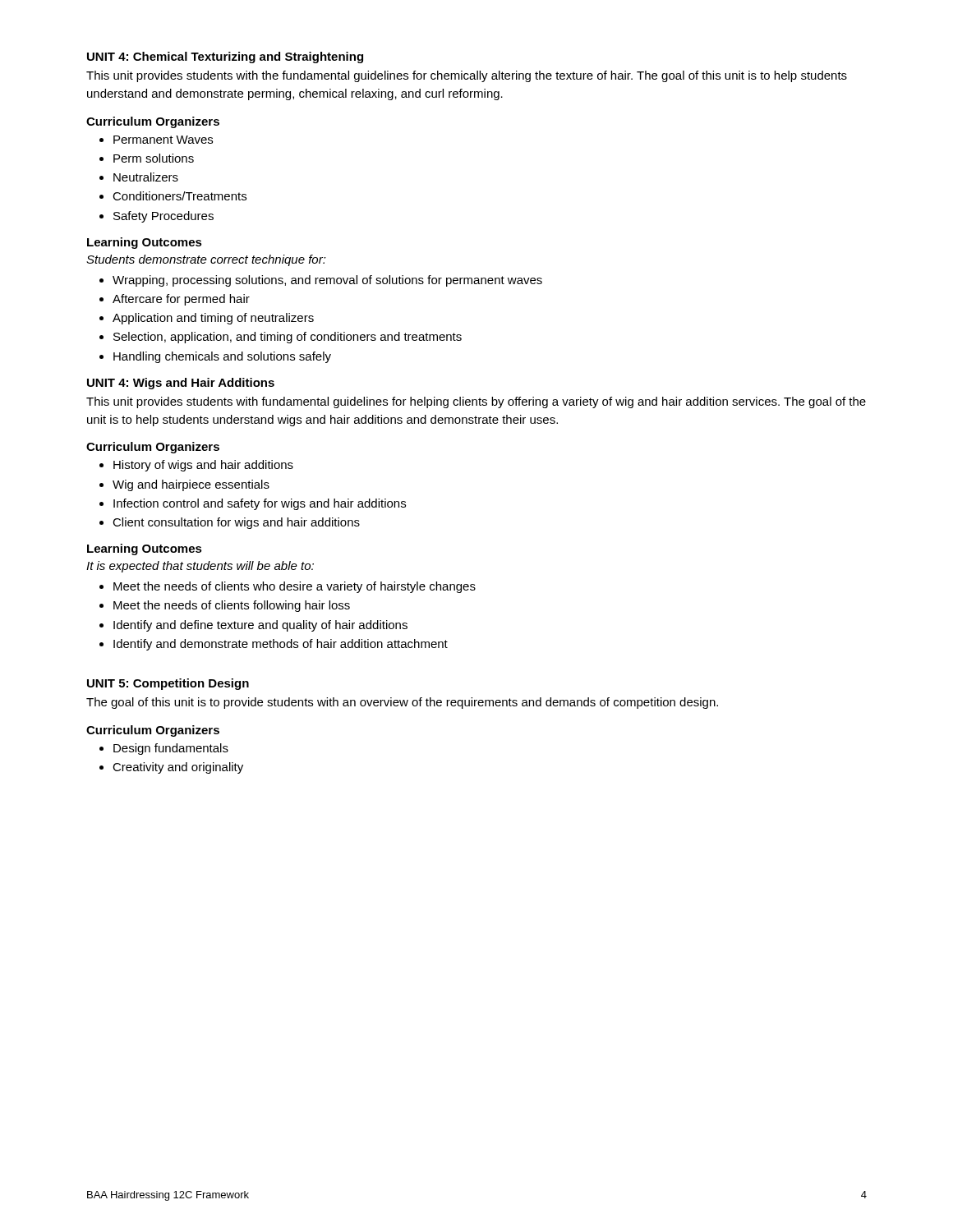The height and width of the screenshot is (1232, 953).
Task: Select the region starting "Wig and hairpiece essentials"
Action: point(191,484)
